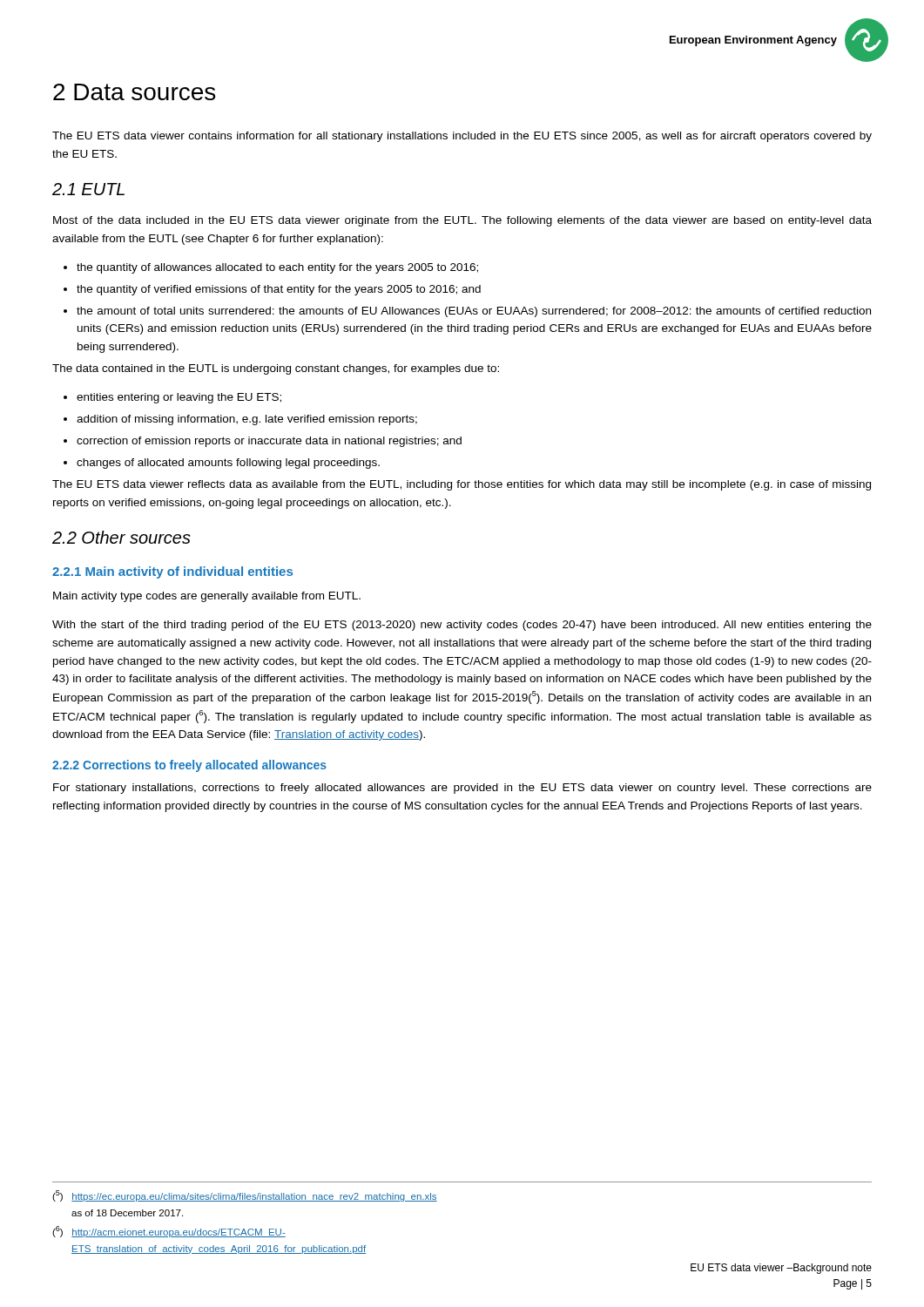Navigate to the block starting "The EU ETS data viewer contains information"
This screenshot has width=924, height=1307.
(462, 145)
